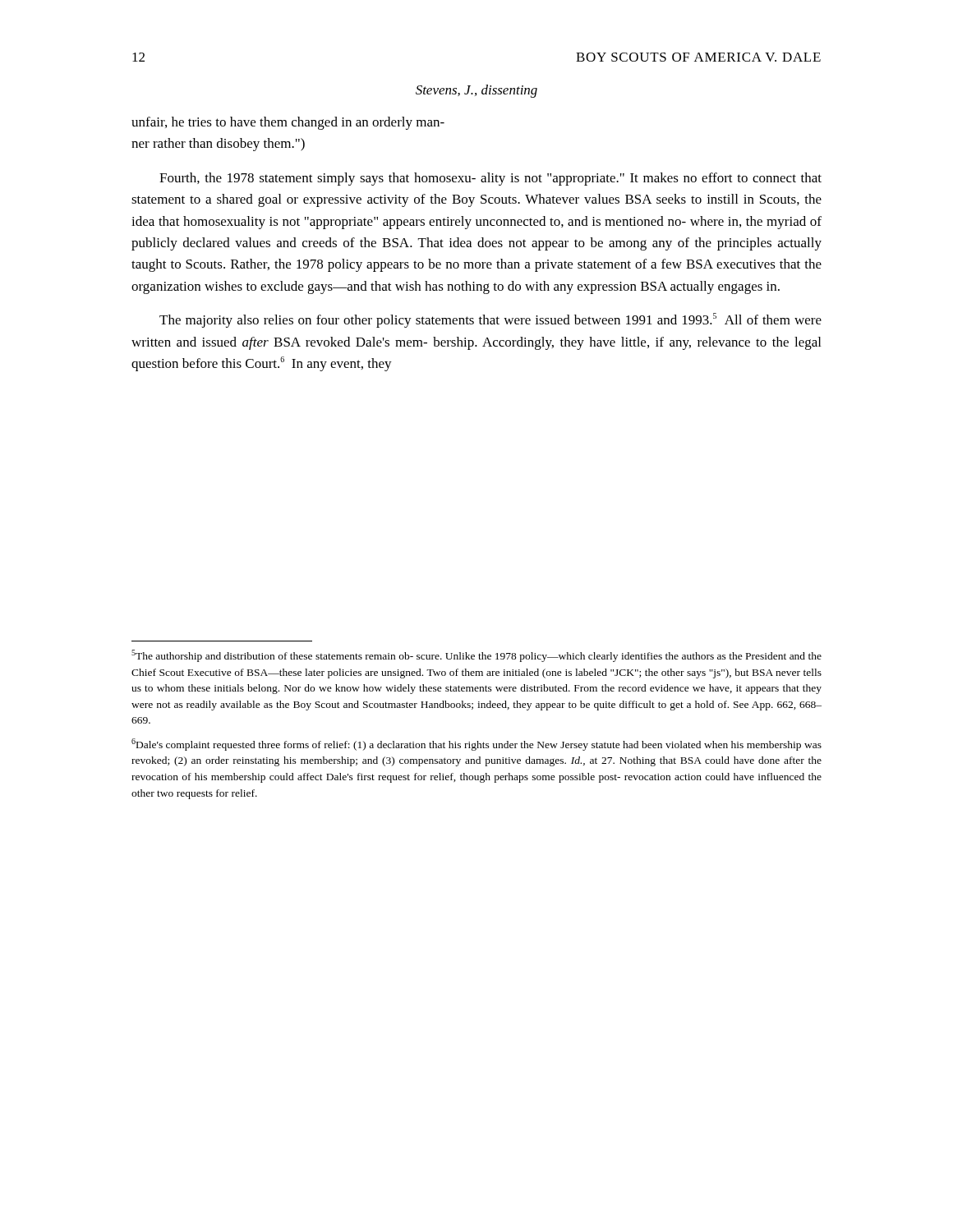Select the text starting "6Dale's complaint requested three forms of relief: (1)"
Viewport: 953px width, 1232px height.
[x=476, y=768]
